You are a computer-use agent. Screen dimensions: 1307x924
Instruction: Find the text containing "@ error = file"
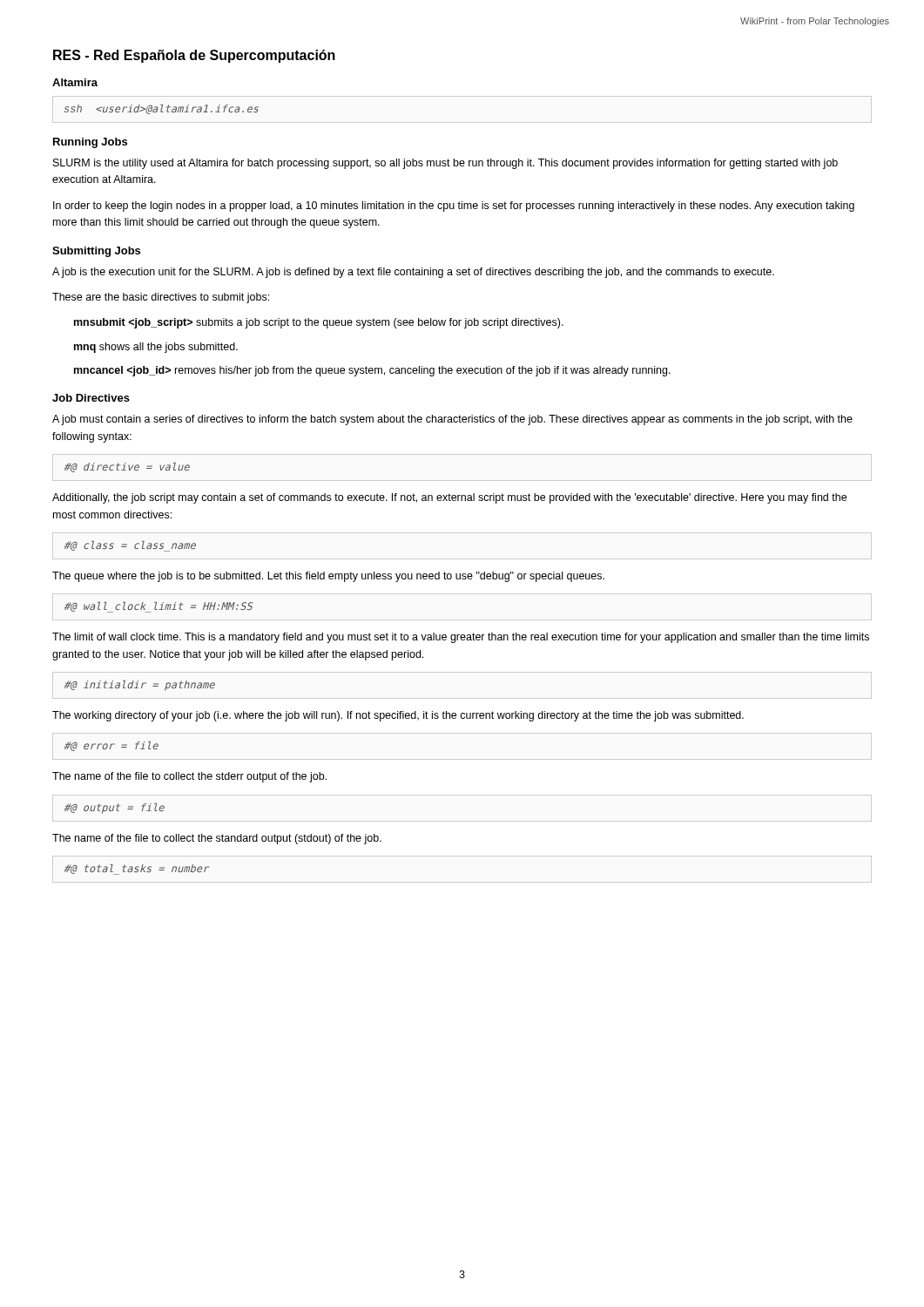[x=111, y=746]
